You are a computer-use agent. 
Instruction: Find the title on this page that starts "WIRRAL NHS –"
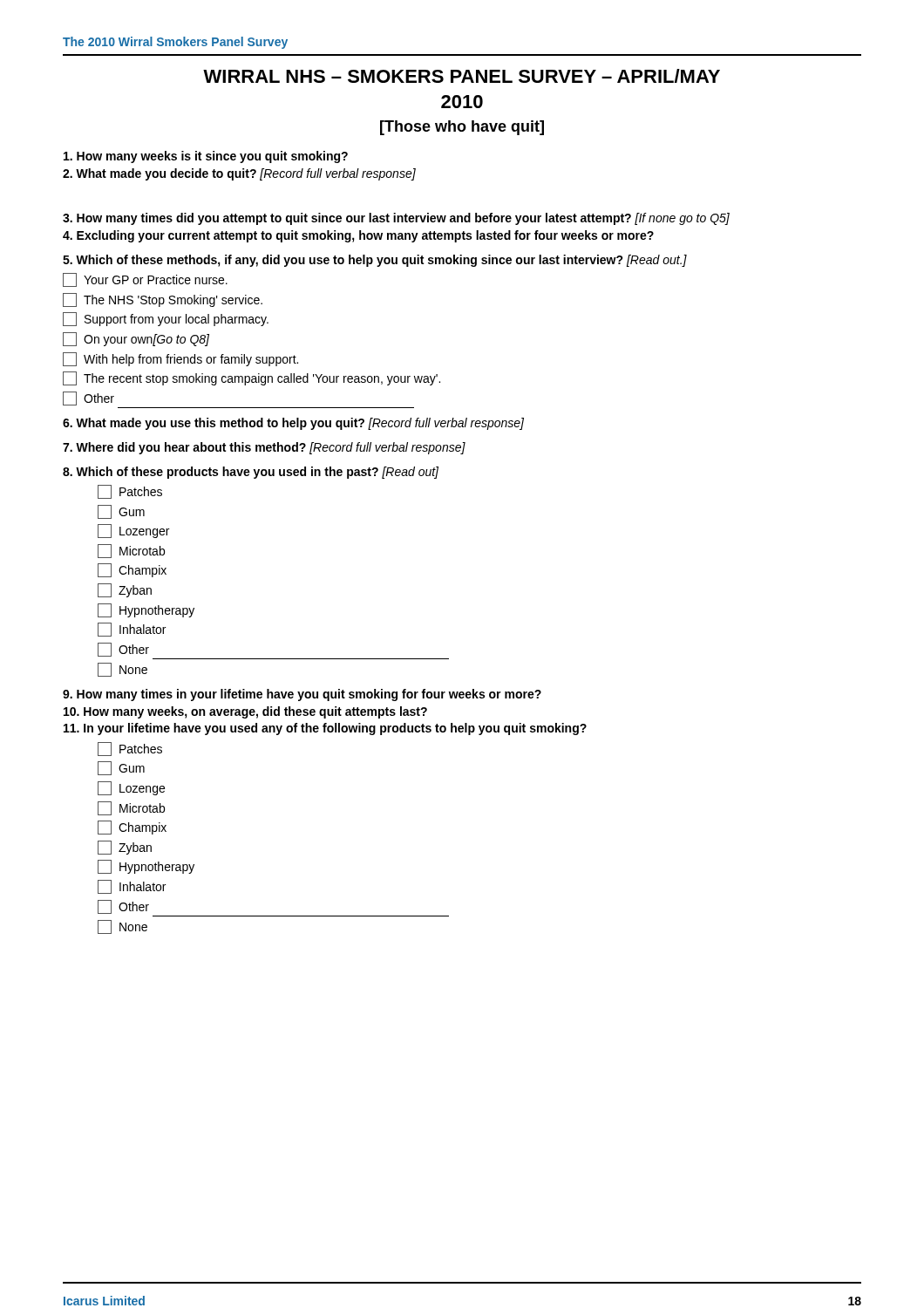point(462,100)
